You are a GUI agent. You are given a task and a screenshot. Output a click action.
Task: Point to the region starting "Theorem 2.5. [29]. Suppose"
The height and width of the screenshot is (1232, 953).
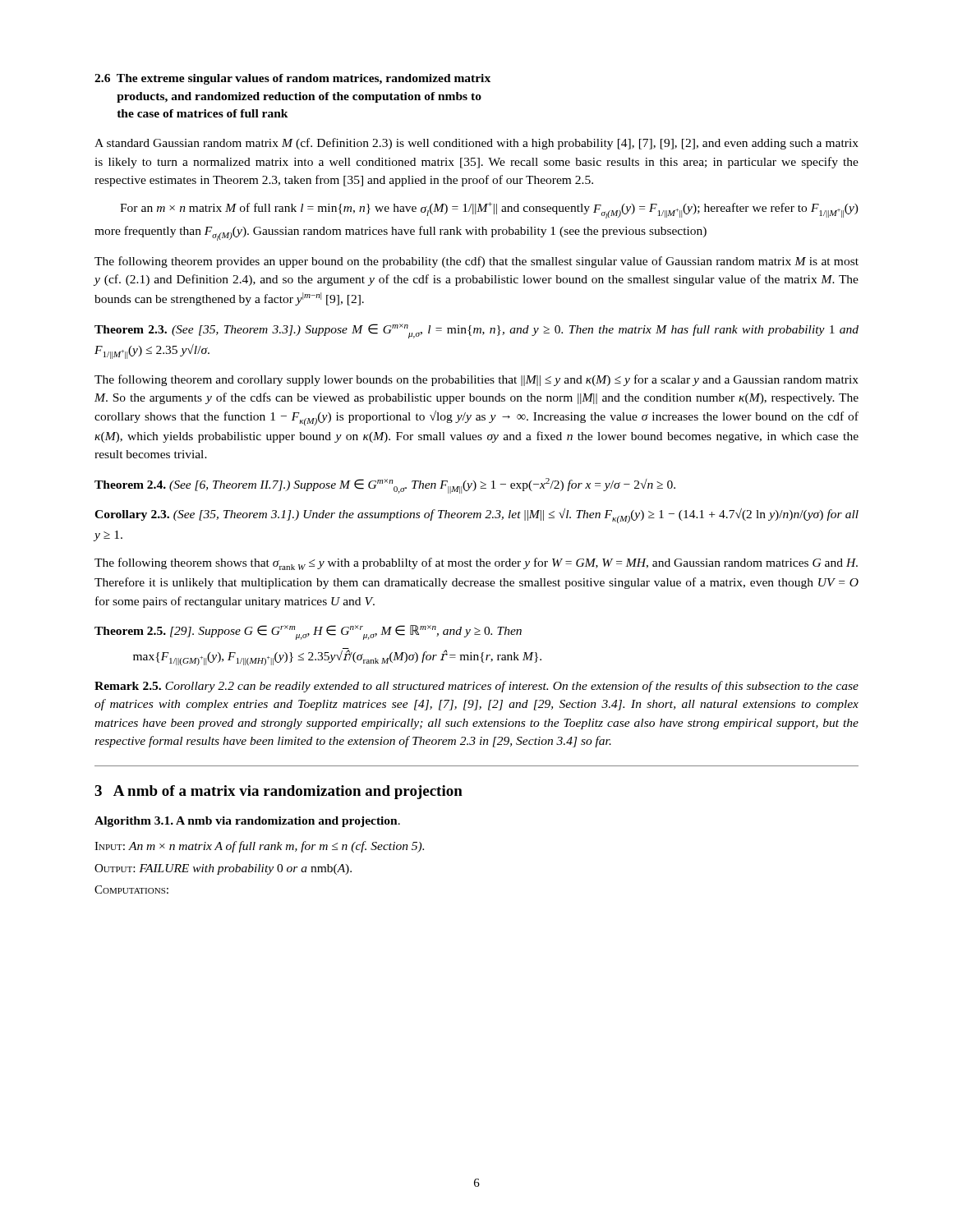coord(476,644)
